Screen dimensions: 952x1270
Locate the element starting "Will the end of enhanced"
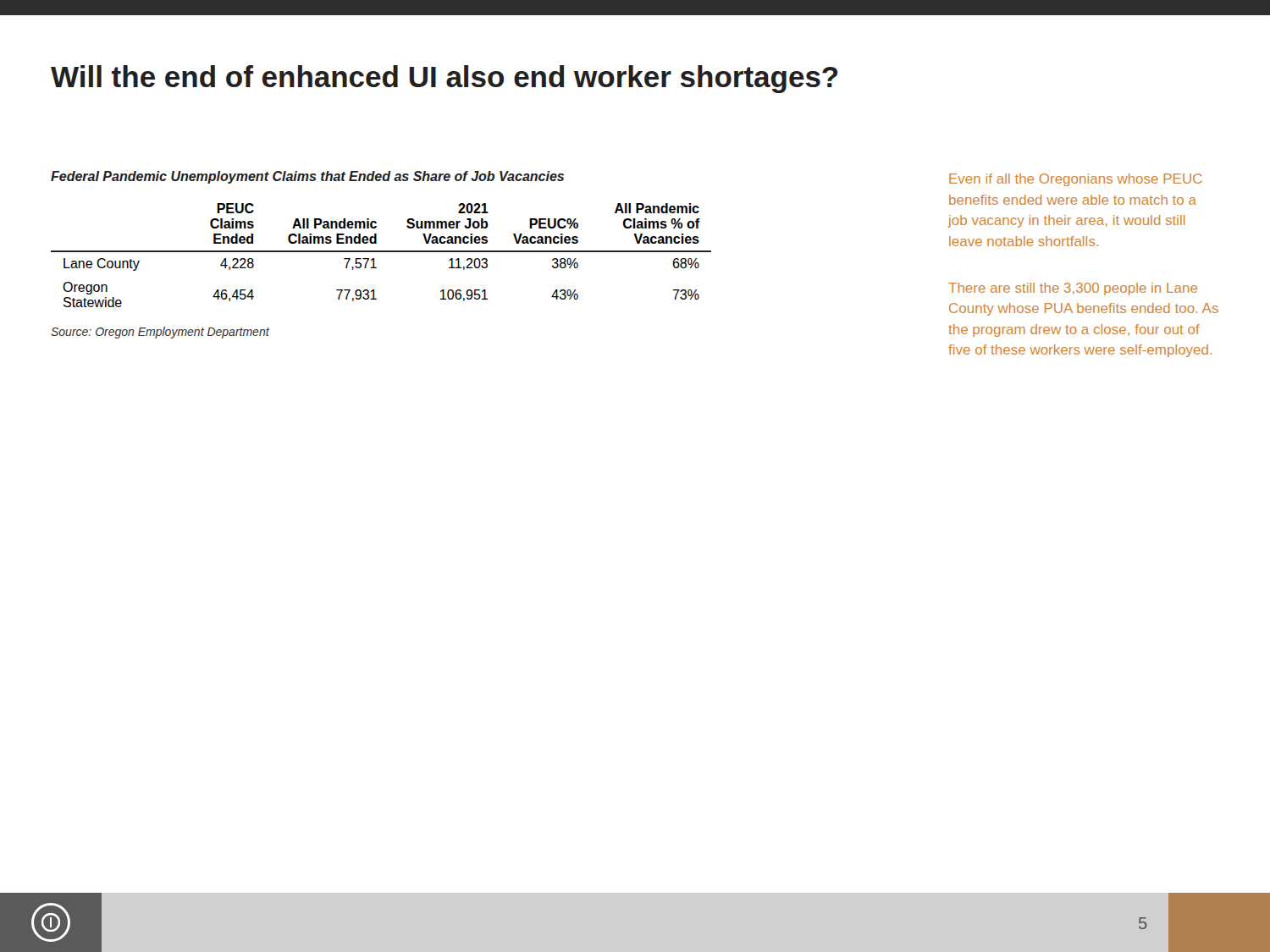pos(495,77)
